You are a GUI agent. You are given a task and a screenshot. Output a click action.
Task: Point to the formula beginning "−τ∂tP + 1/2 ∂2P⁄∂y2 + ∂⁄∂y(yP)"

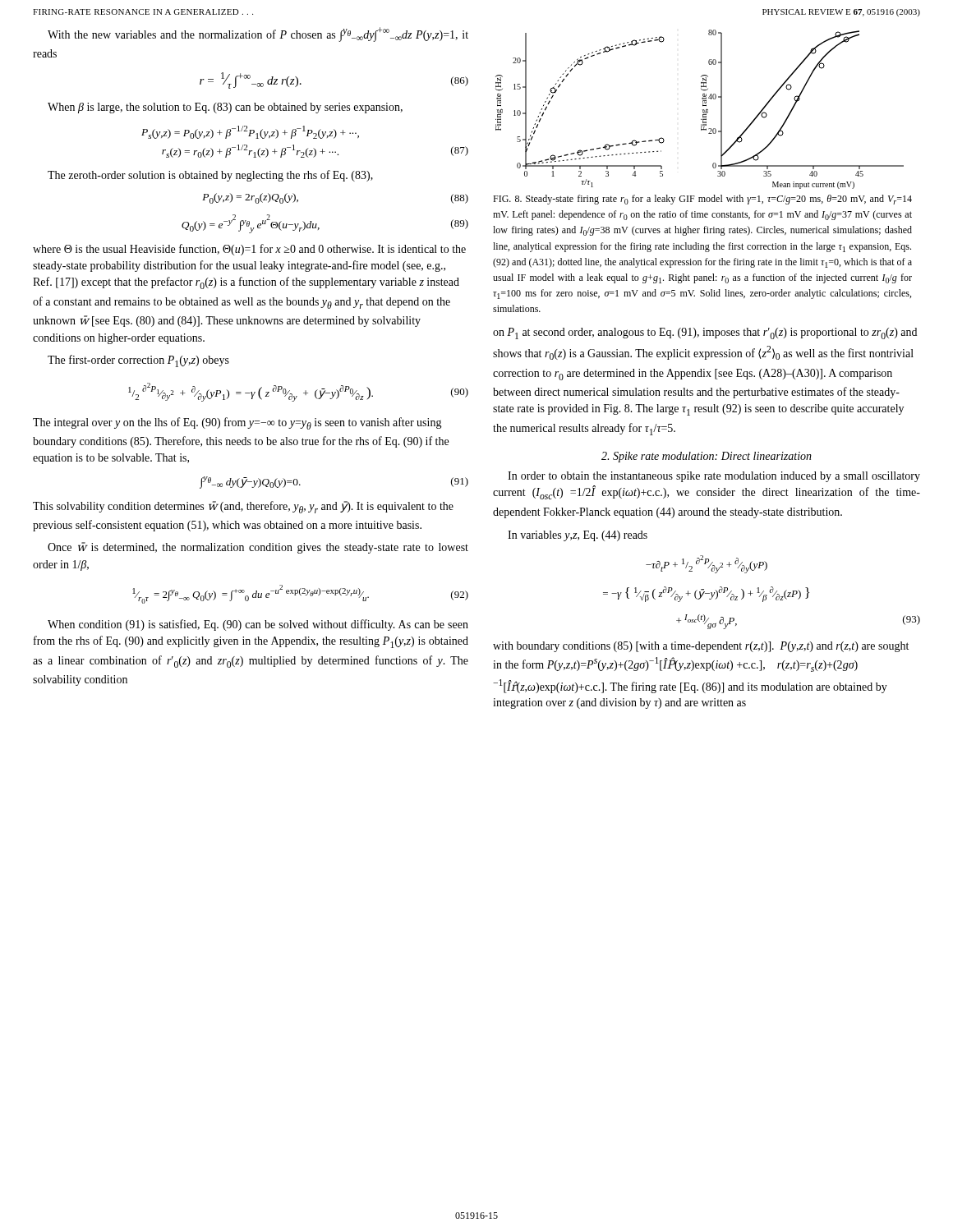(x=761, y=592)
